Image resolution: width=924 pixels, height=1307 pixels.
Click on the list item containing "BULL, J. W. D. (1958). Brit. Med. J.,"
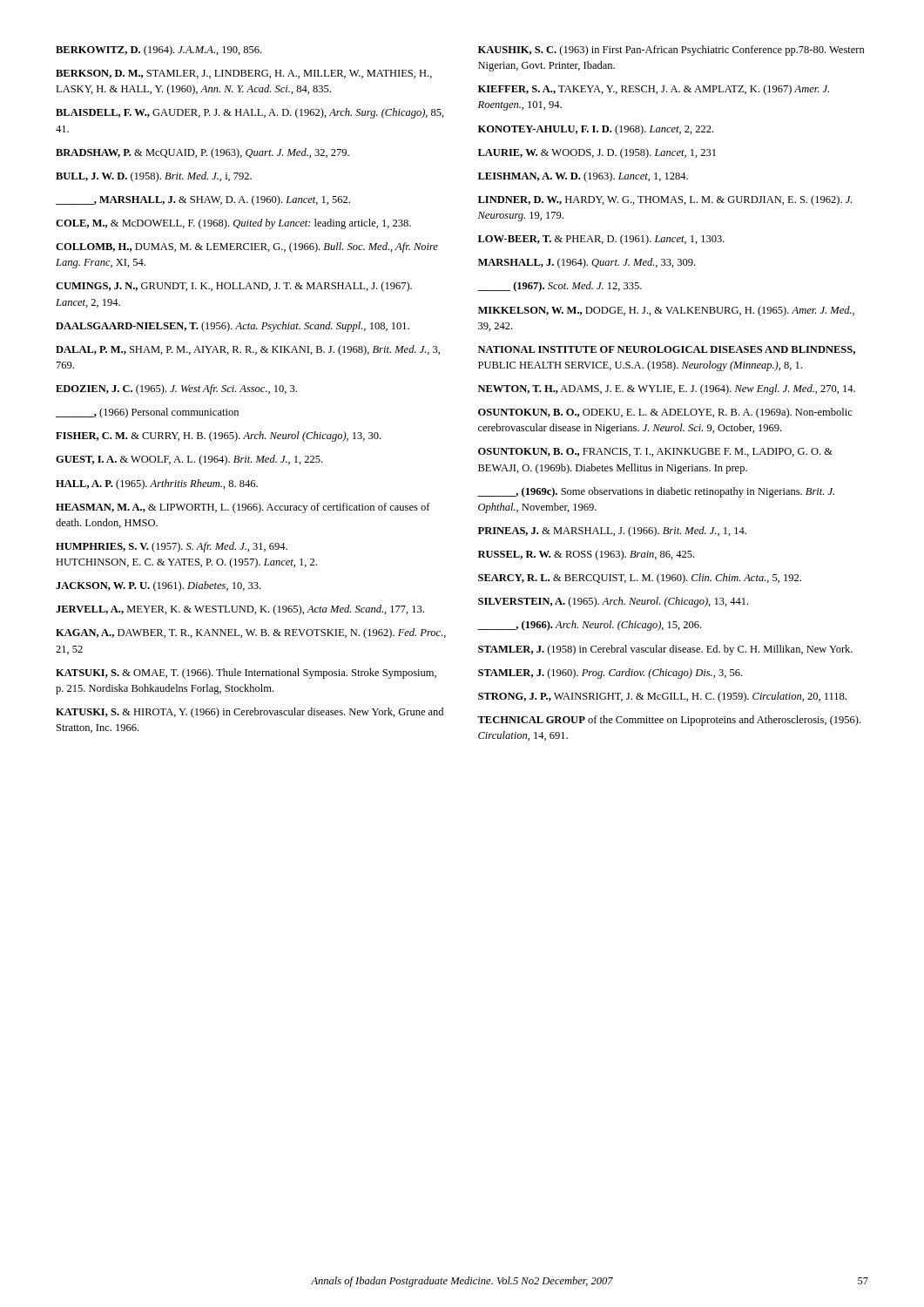pyautogui.click(x=154, y=176)
